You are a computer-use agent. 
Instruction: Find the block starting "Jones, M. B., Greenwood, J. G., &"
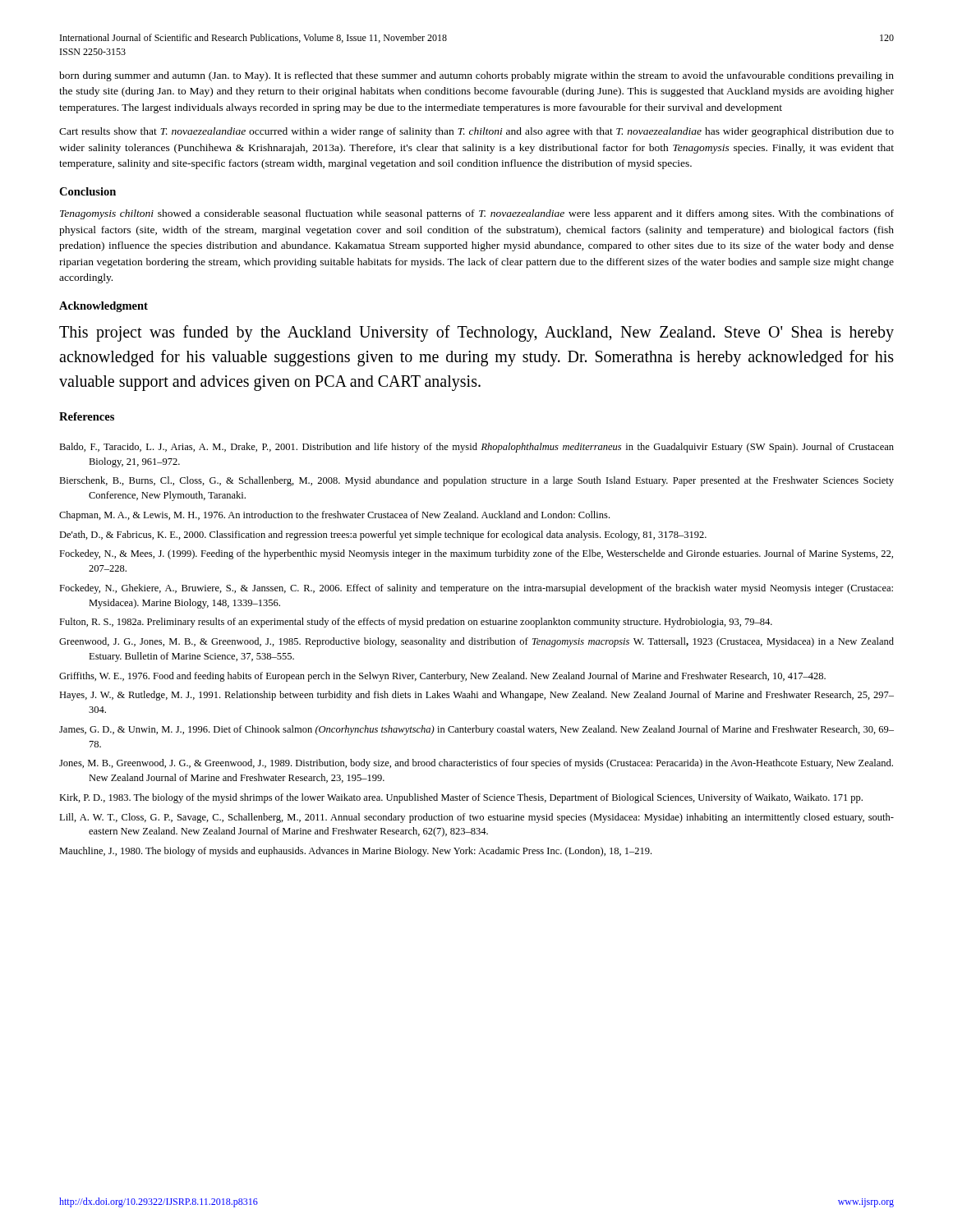point(476,771)
